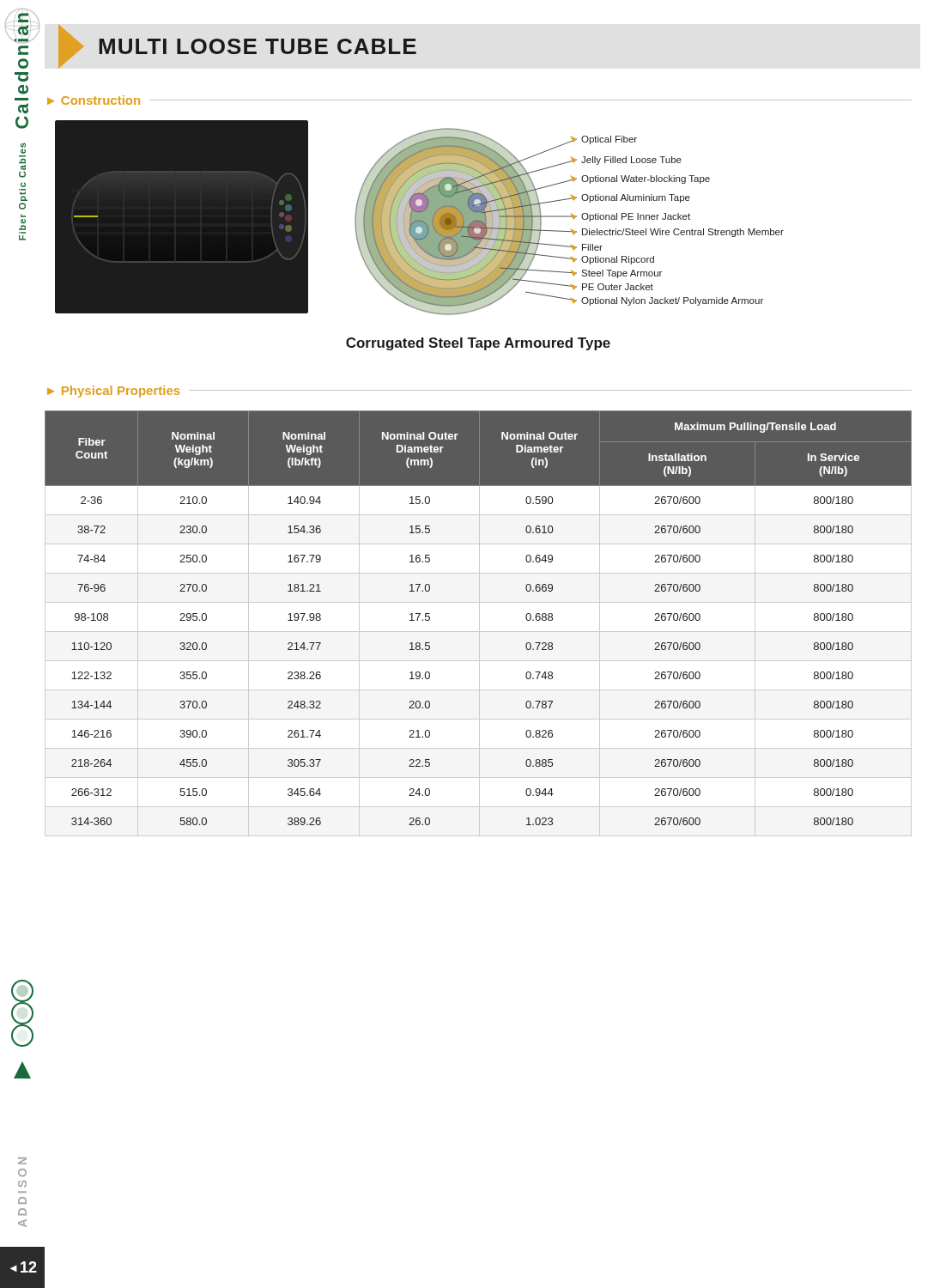The width and height of the screenshot is (952, 1288).
Task: Locate the photo
Action: click(182, 217)
